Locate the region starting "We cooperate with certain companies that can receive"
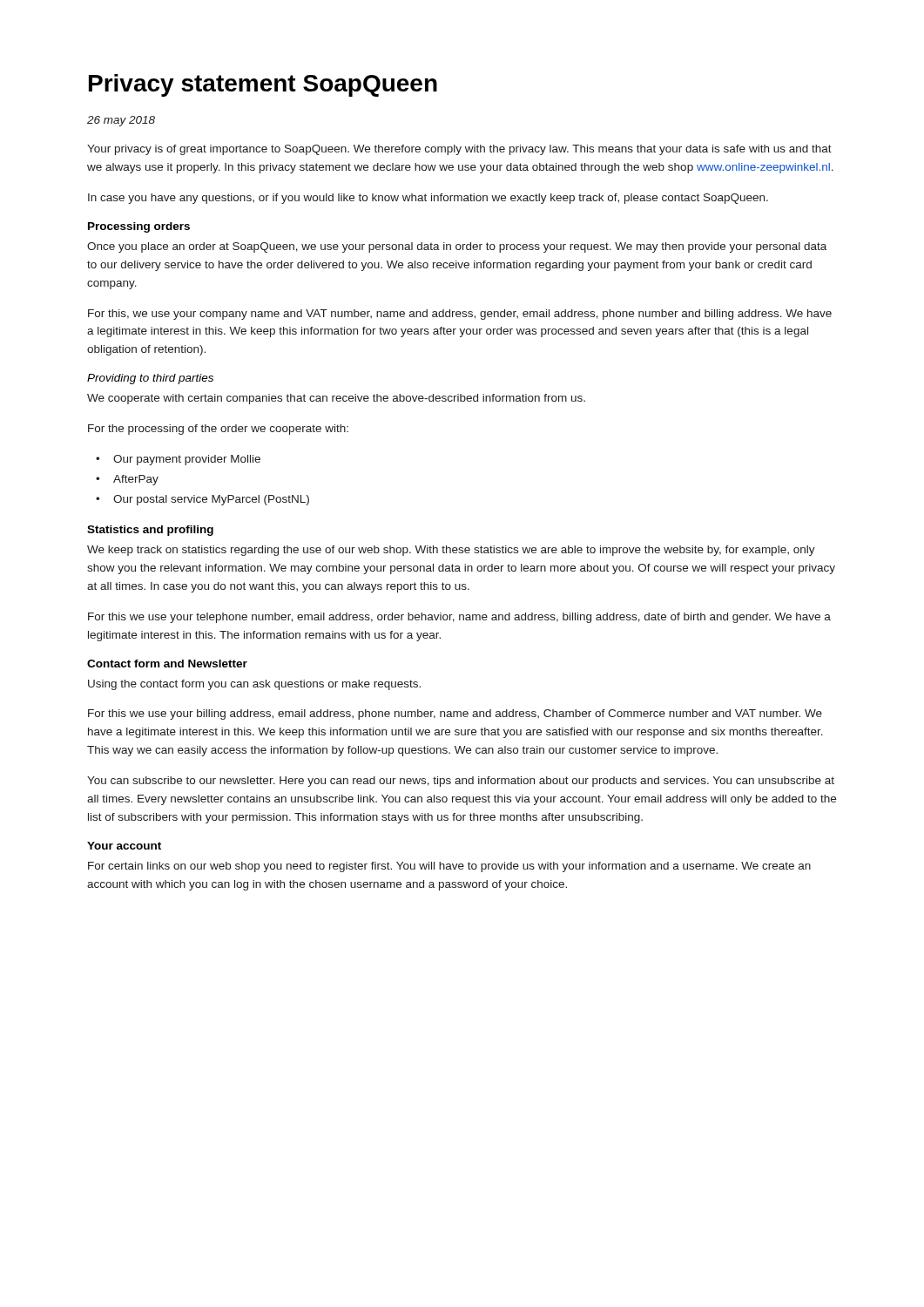 (x=337, y=398)
